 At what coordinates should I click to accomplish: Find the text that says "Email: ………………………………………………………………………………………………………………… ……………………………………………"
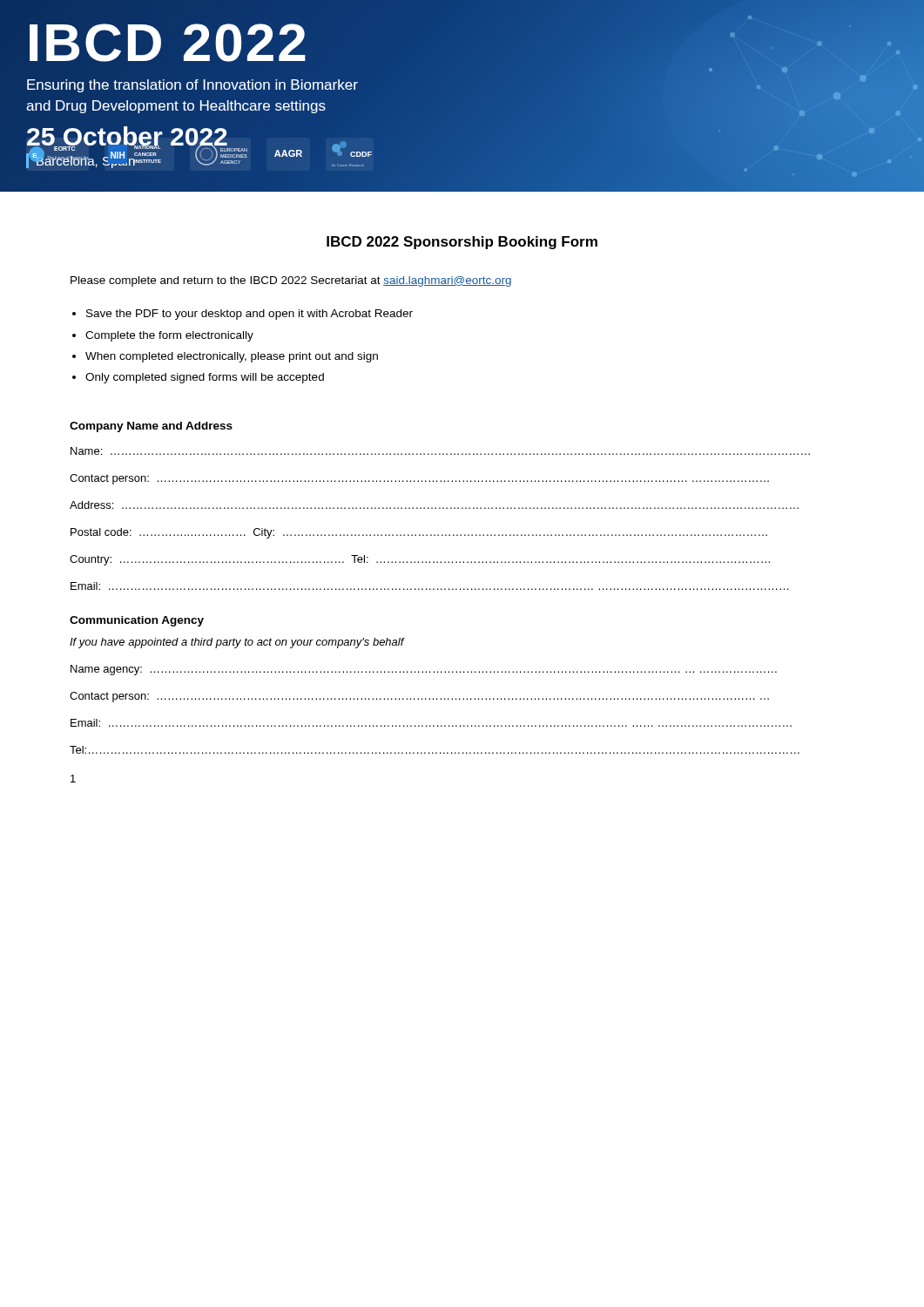point(430,586)
